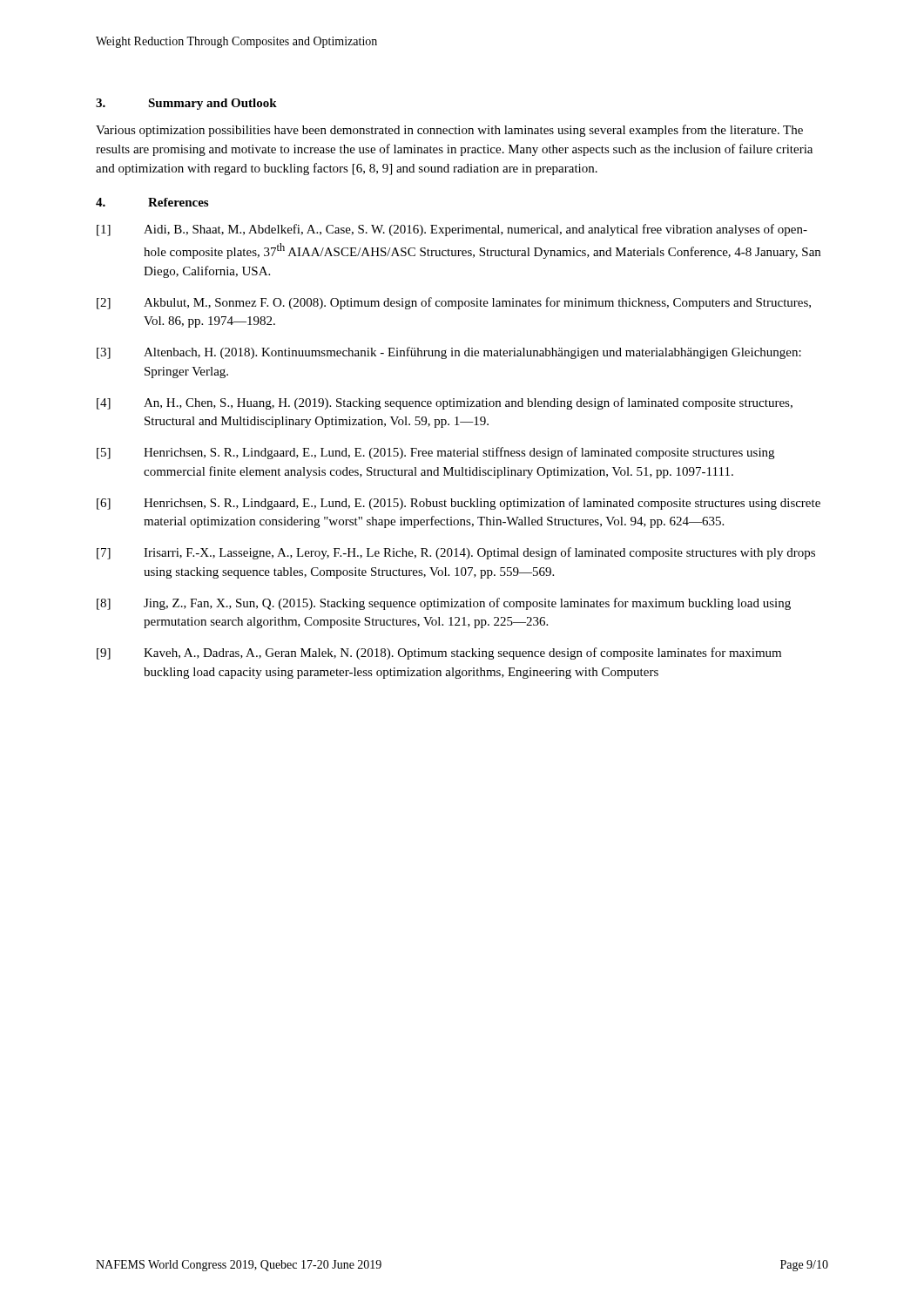Point to the block beginning "[8] Jing, Z.,"
This screenshot has height=1307, width=924.
462,613
